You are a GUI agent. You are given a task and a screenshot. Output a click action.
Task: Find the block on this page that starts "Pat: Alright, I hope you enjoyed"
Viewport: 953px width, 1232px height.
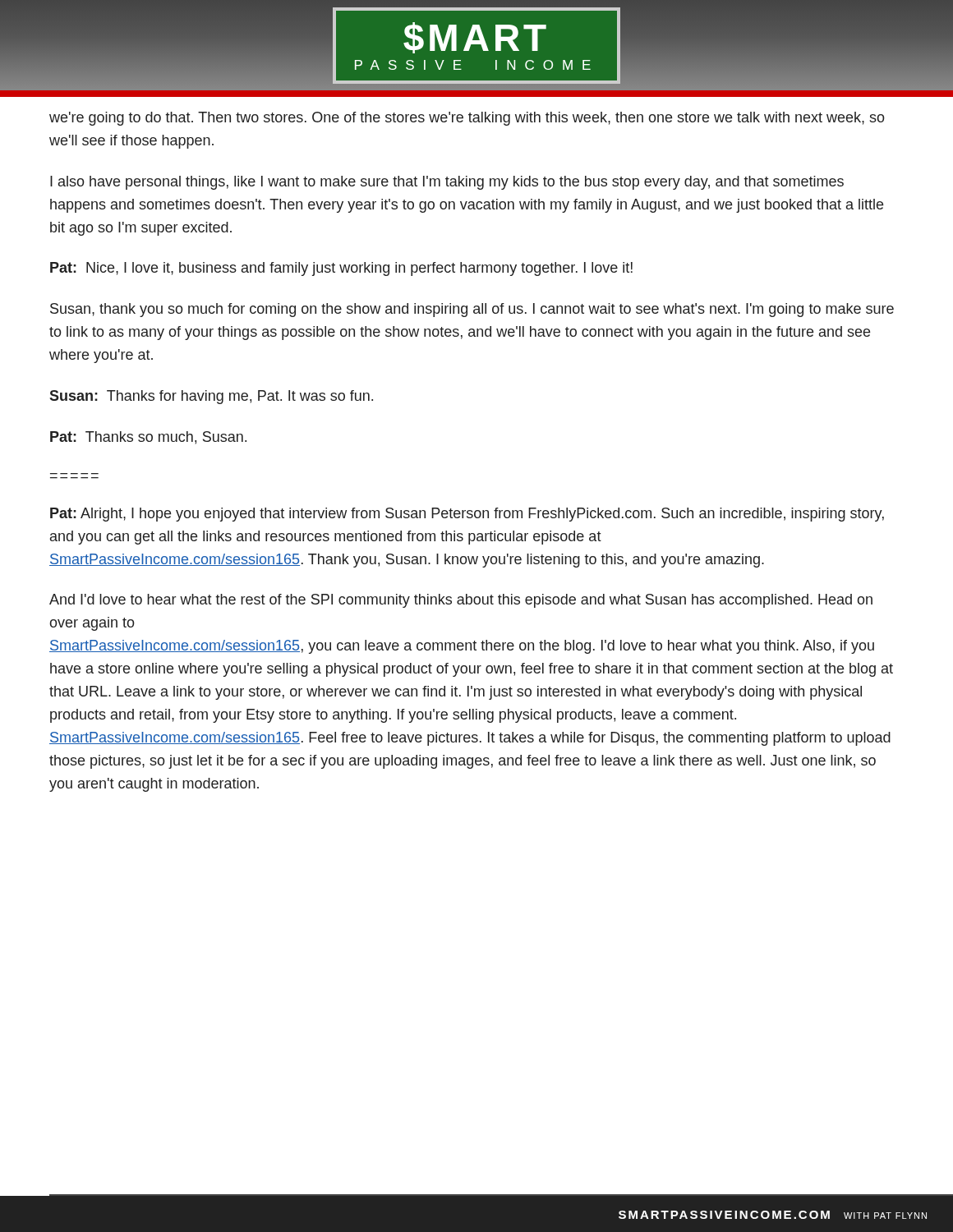pos(467,536)
